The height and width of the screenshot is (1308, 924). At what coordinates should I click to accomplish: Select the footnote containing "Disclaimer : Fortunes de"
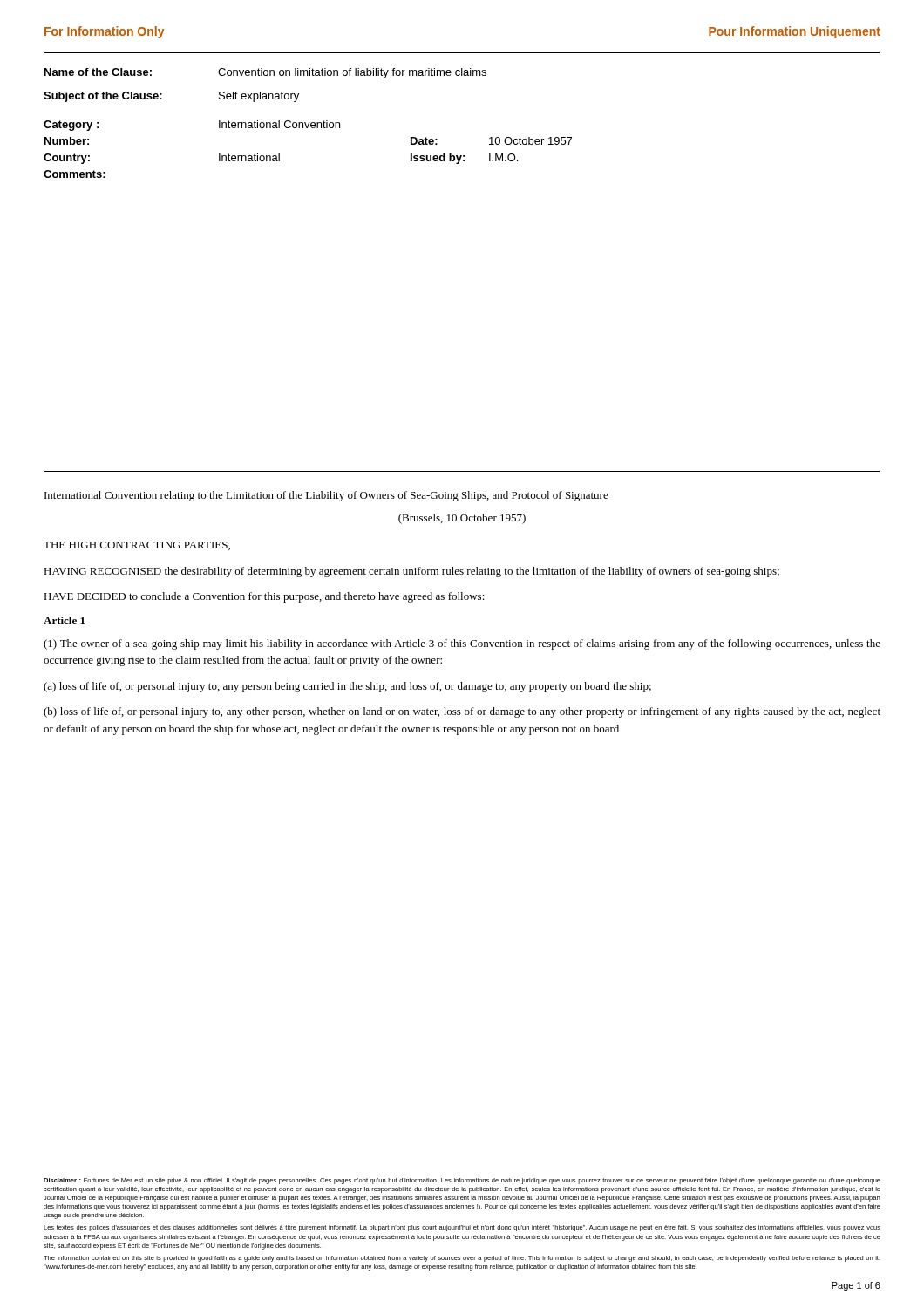click(x=462, y=1198)
